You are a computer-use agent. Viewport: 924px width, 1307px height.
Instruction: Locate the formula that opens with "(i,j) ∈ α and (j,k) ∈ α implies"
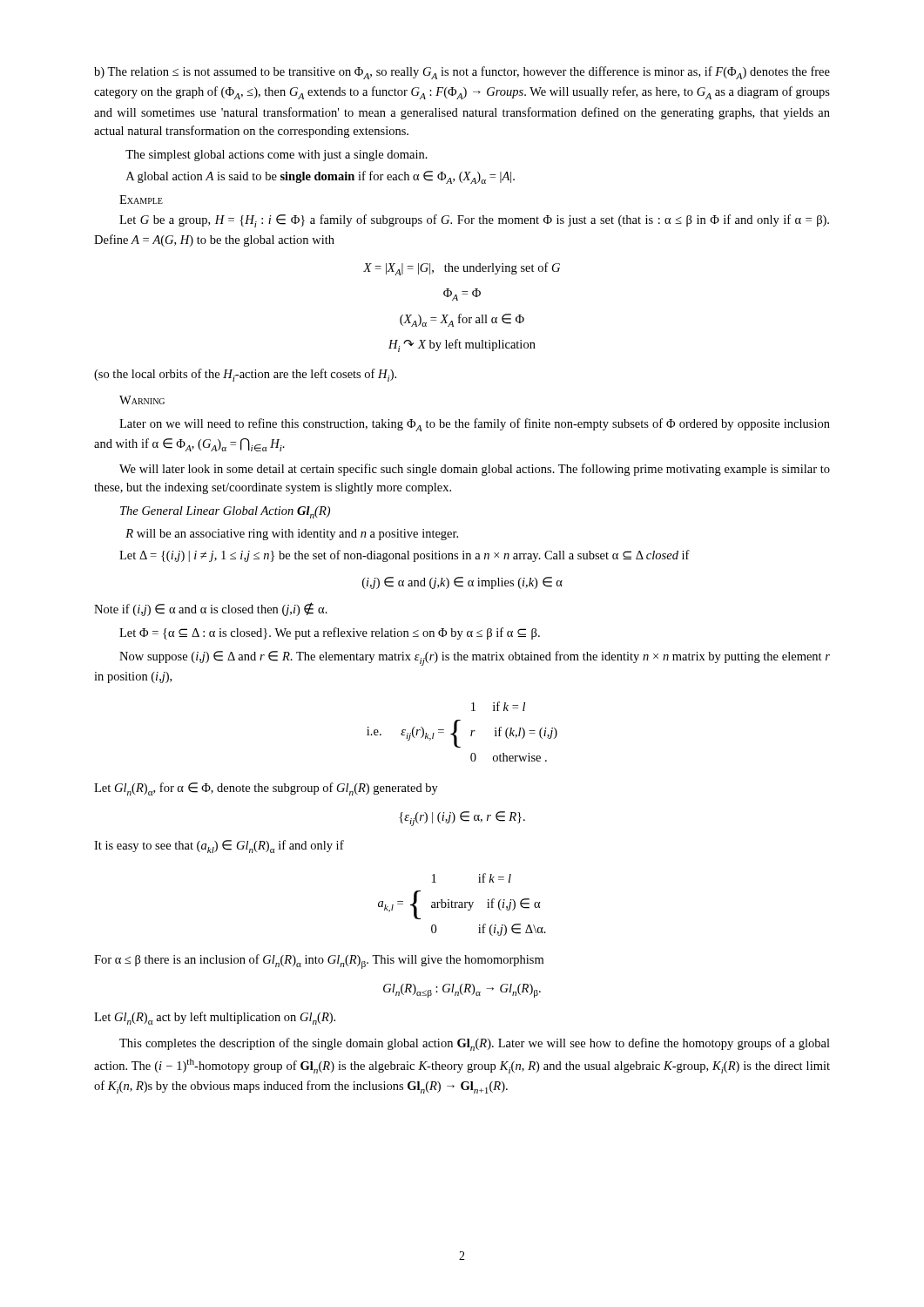click(x=462, y=582)
